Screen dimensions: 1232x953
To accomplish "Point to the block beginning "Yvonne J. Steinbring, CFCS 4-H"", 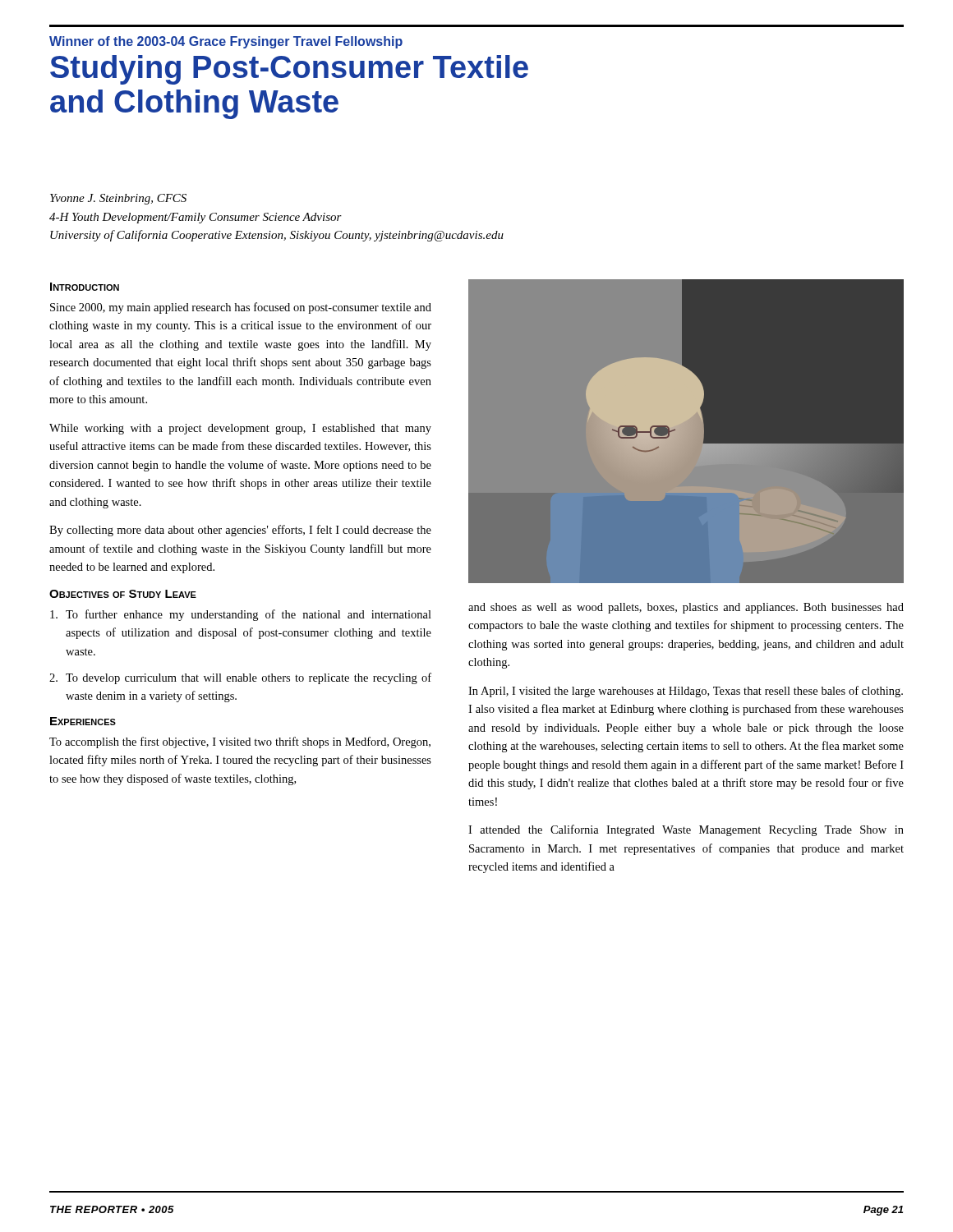I will pyautogui.click(x=276, y=217).
